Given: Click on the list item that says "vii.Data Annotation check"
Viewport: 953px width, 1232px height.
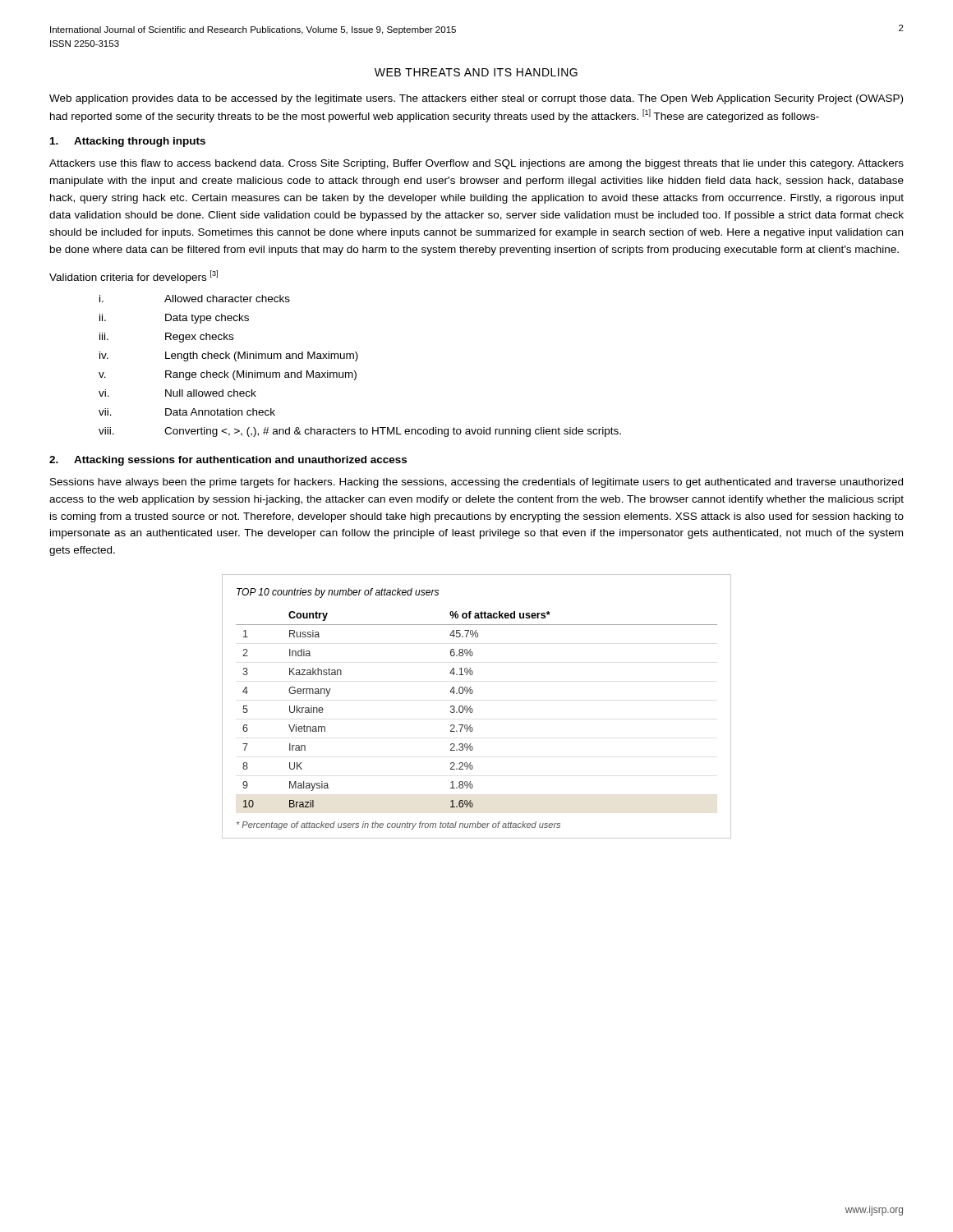Looking at the screenshot, I should (x=187, y=412).
